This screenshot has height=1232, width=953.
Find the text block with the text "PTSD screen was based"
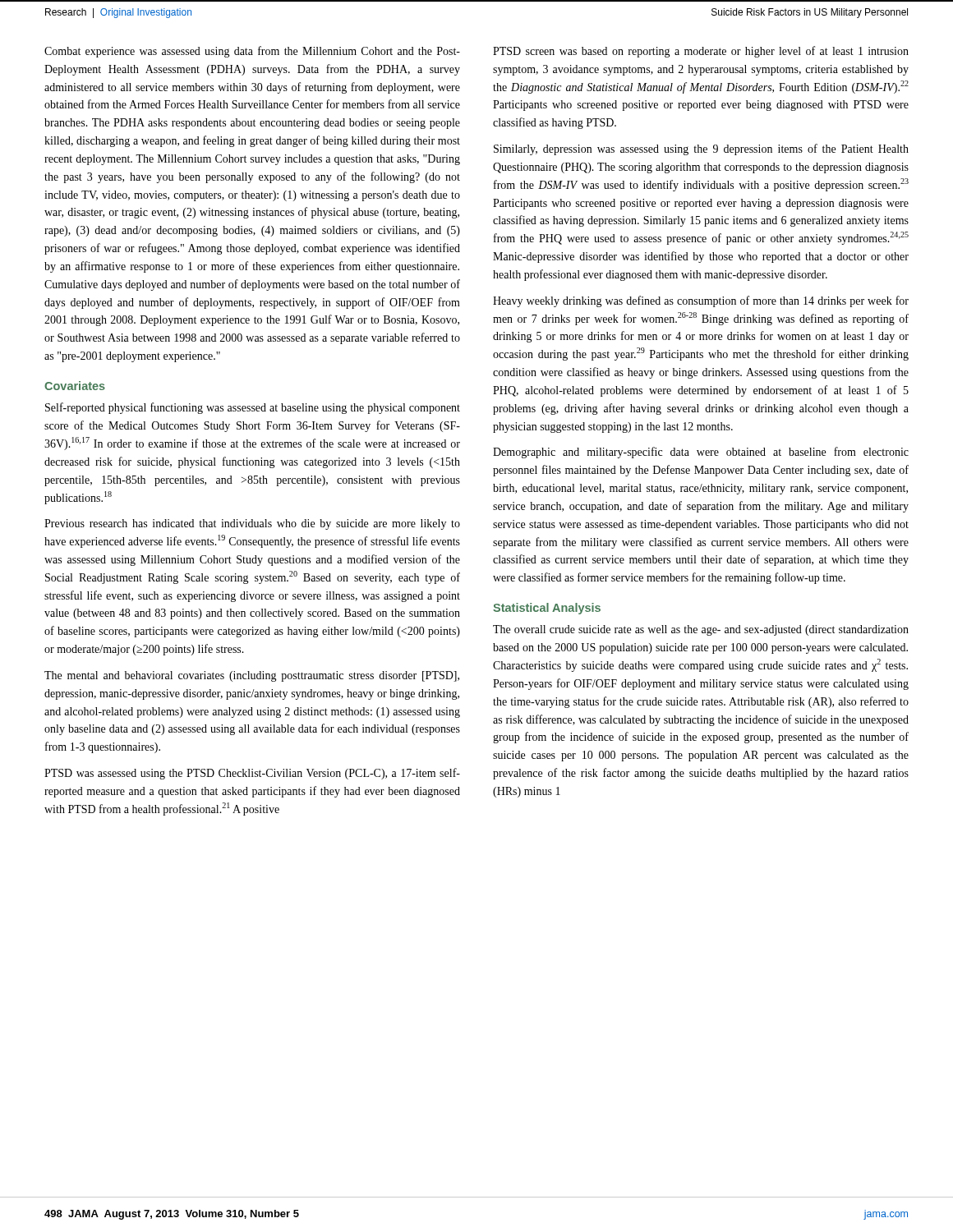click(x=701, y=88)
